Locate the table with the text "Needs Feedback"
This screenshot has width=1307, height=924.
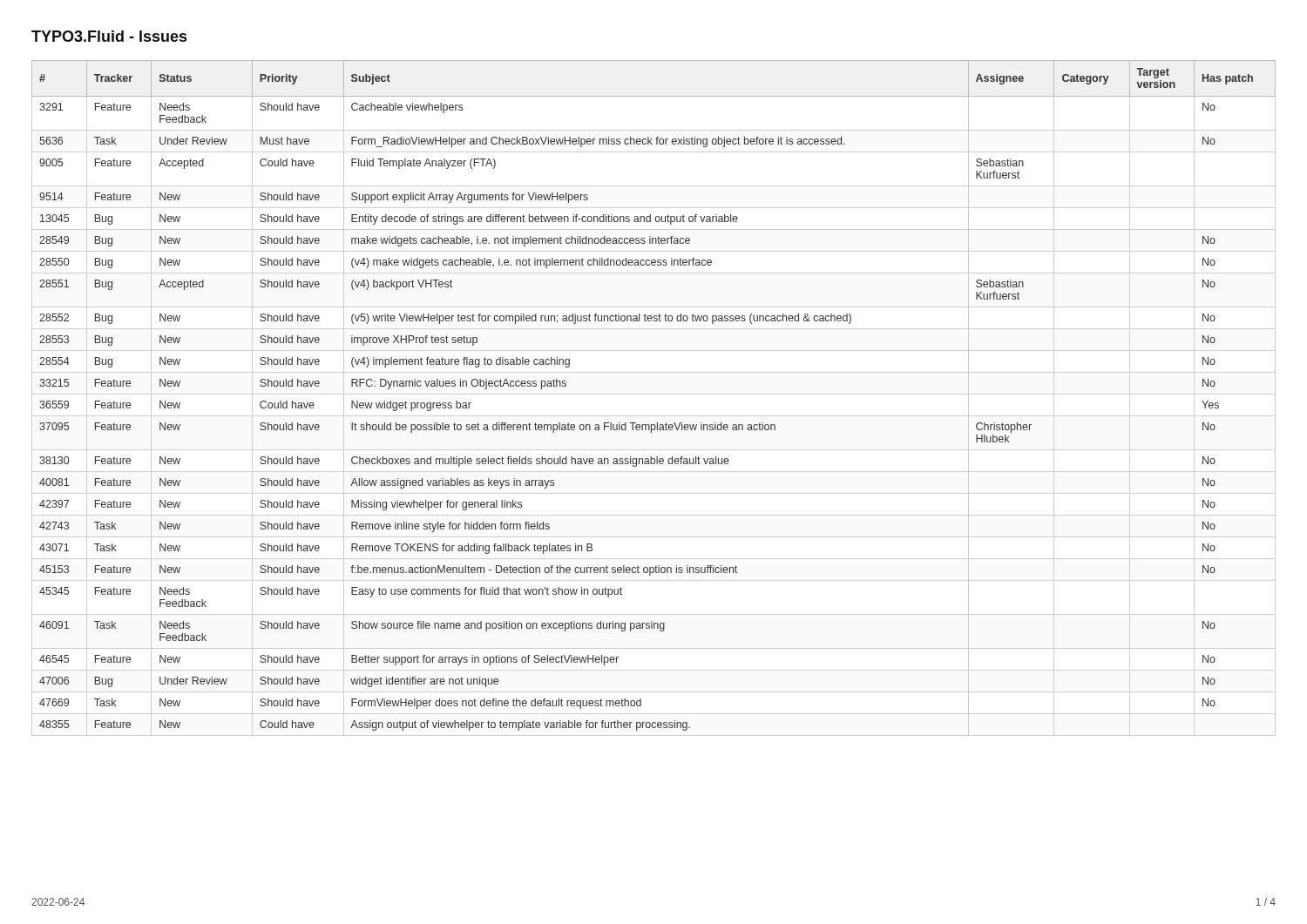click(x=654, y=398)
